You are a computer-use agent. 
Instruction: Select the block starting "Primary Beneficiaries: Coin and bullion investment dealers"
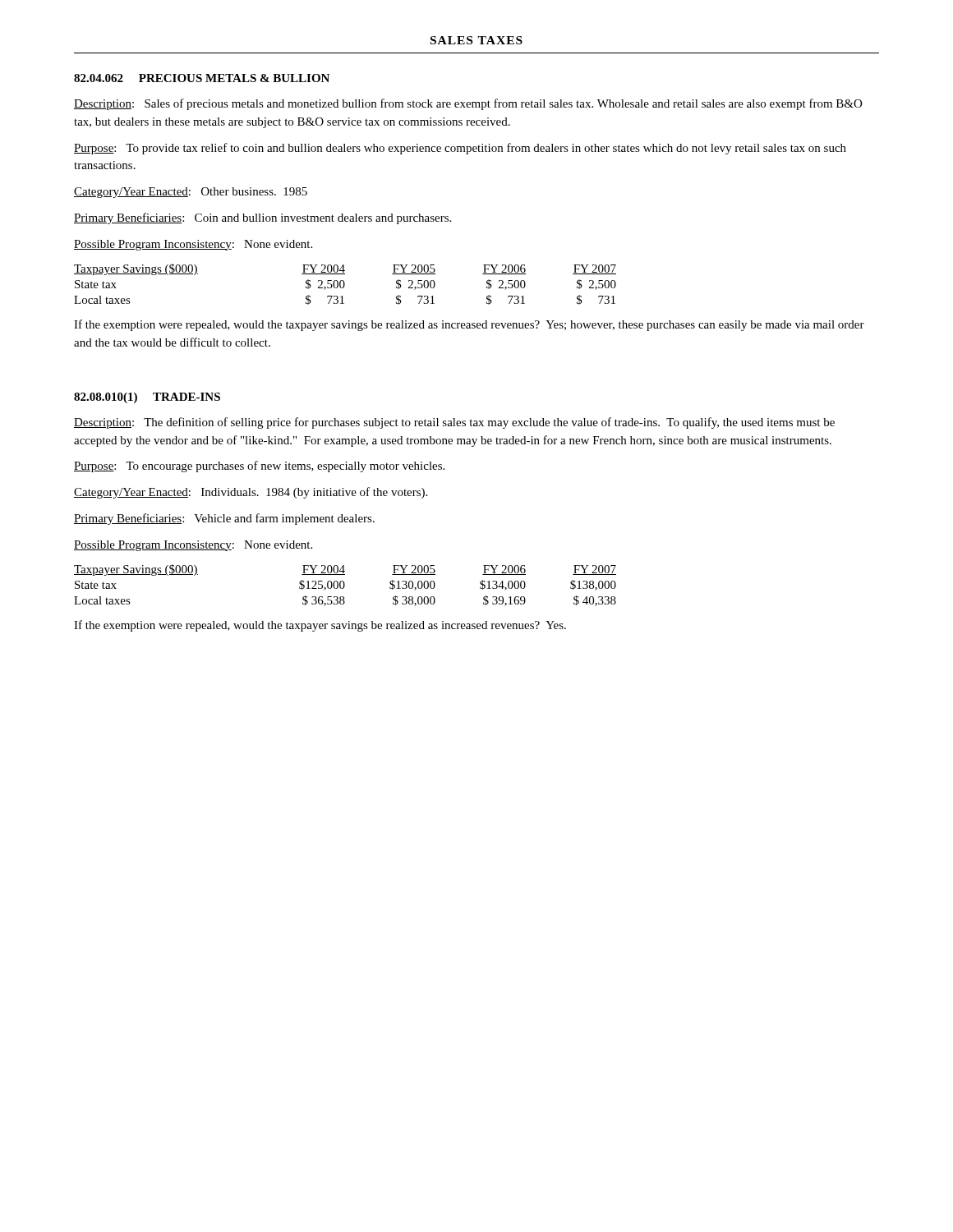263,217
